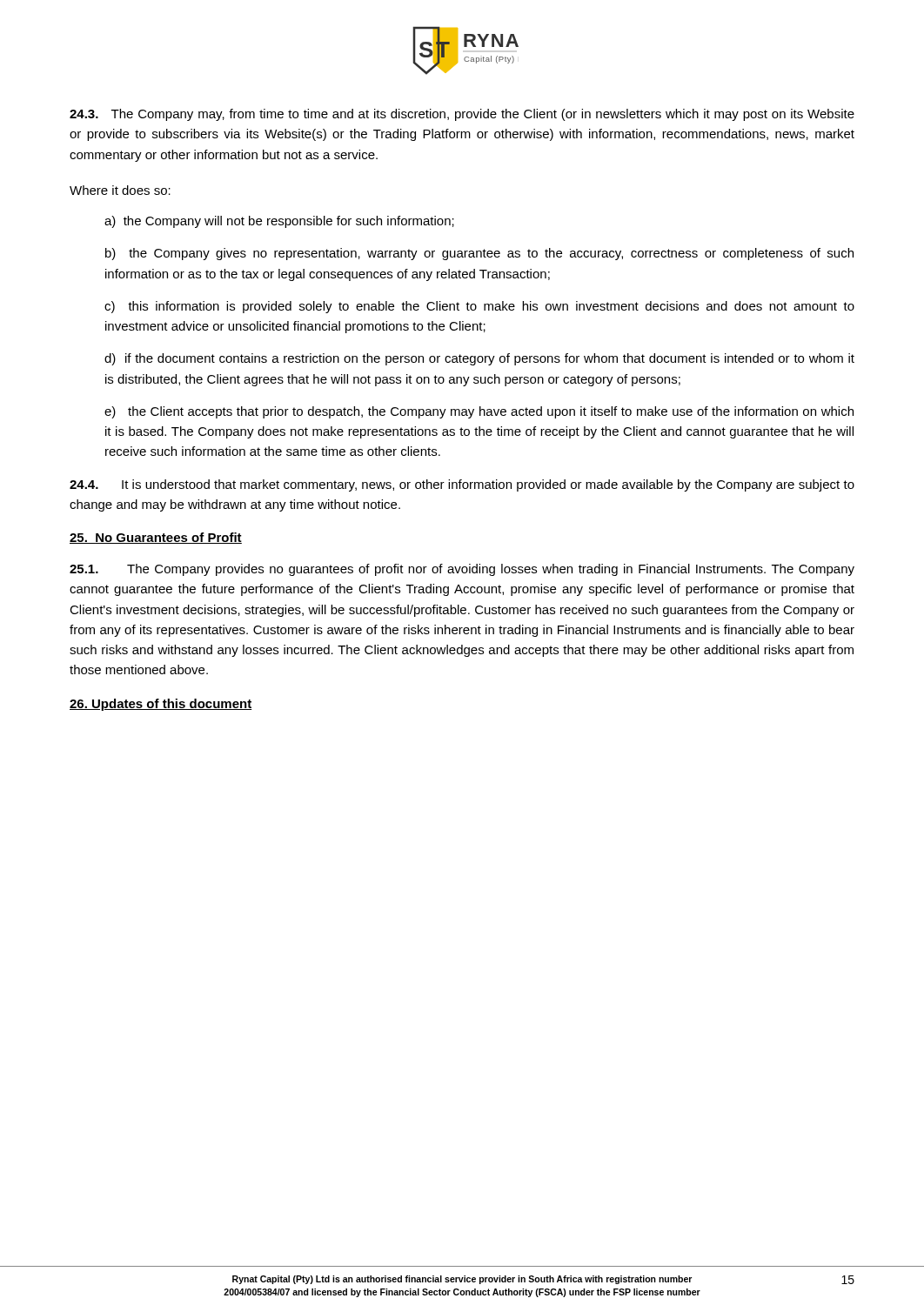Find the passage starting "e) the Client accepts that prior to despatch,"
Viewport: 924px width, 1305px height.
[479, 431]
